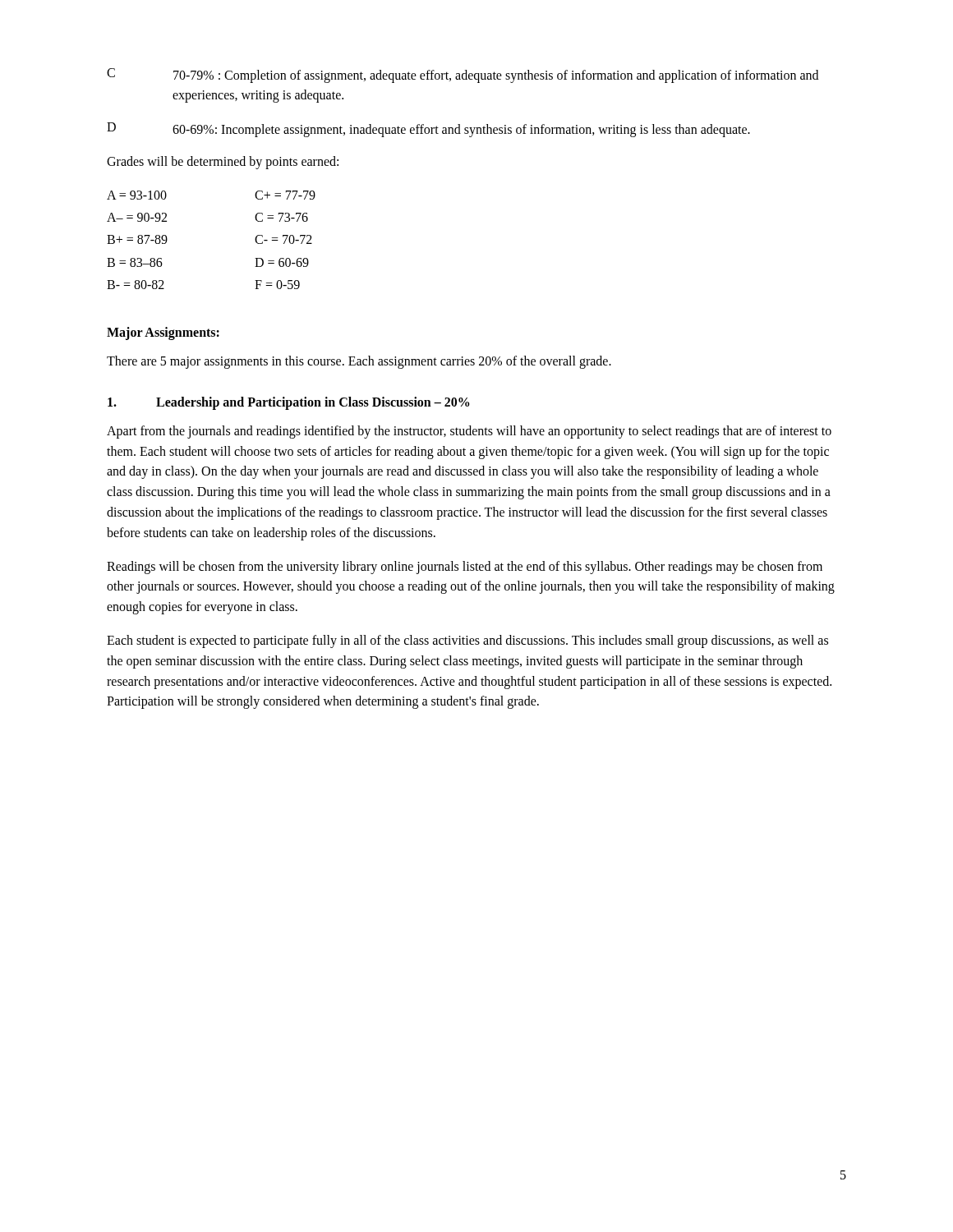Locate the text block that reads "A = 93-100"
The width and height of the screenshot is (953, 1232).
[139, 195]
